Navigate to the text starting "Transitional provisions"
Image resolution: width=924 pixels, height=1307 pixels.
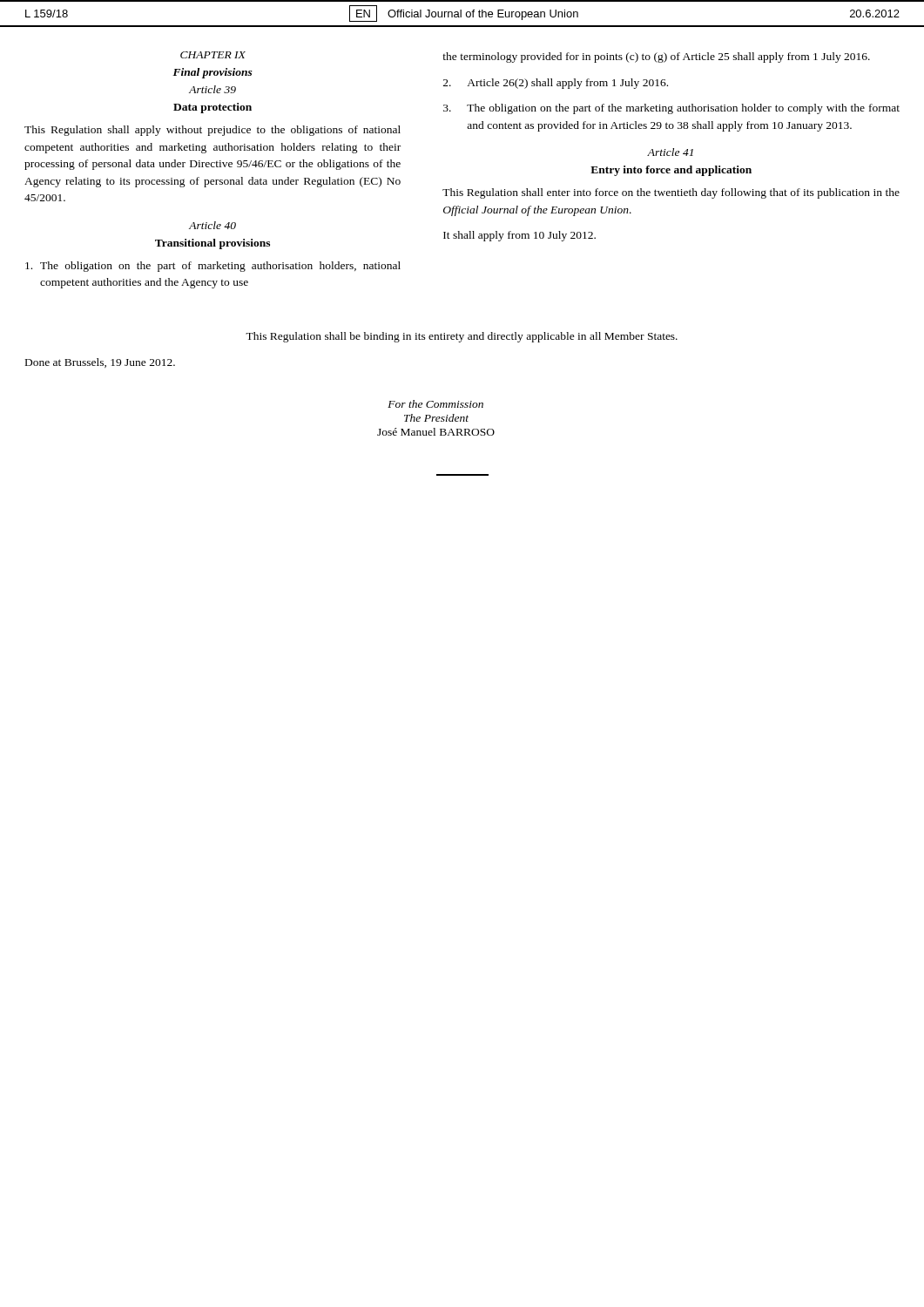(x=213, y=242)
